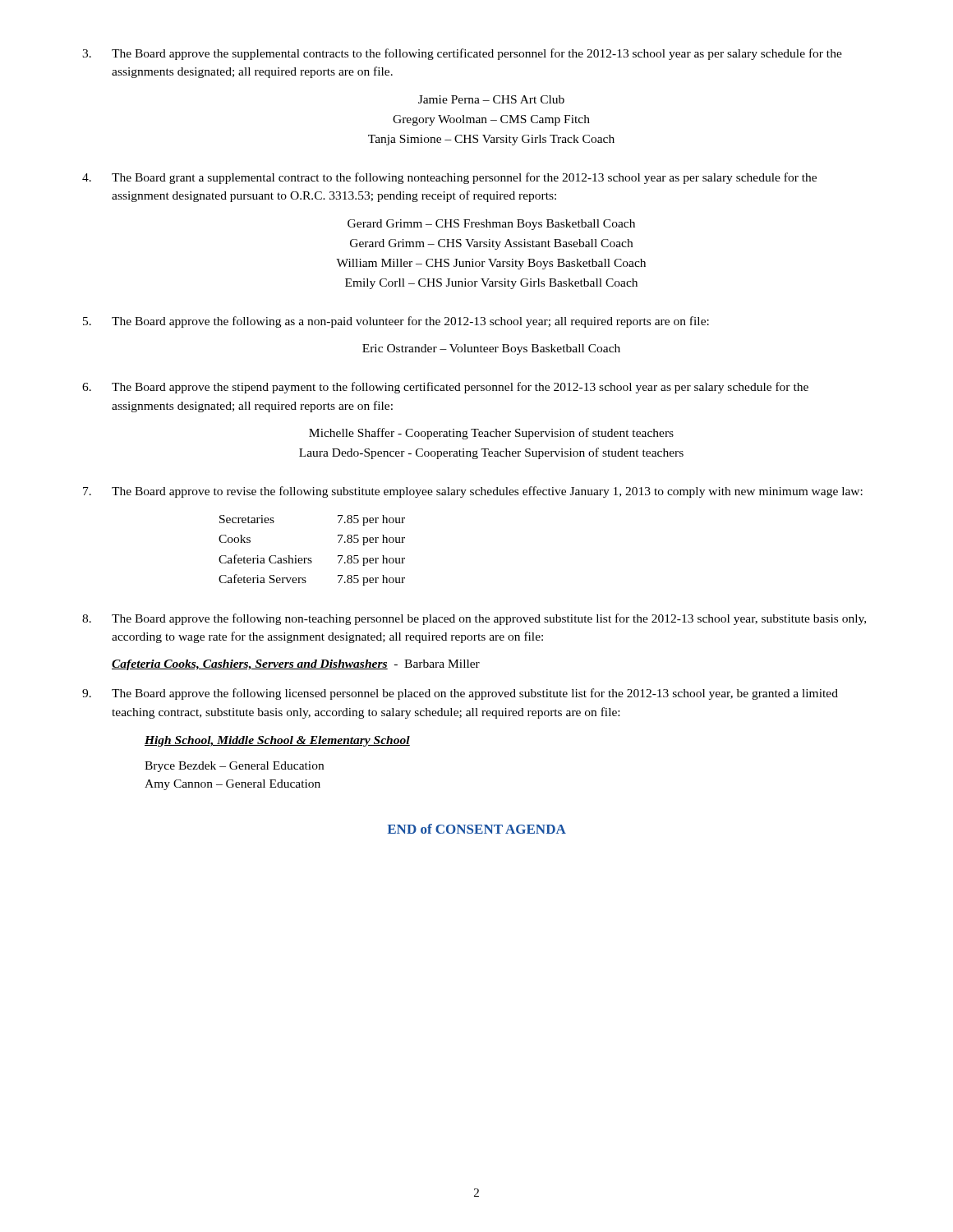Locate the section header that reads "END of CONSENT AGENDA"
The height and width of the screenshot is (1232, 953).
476,829
